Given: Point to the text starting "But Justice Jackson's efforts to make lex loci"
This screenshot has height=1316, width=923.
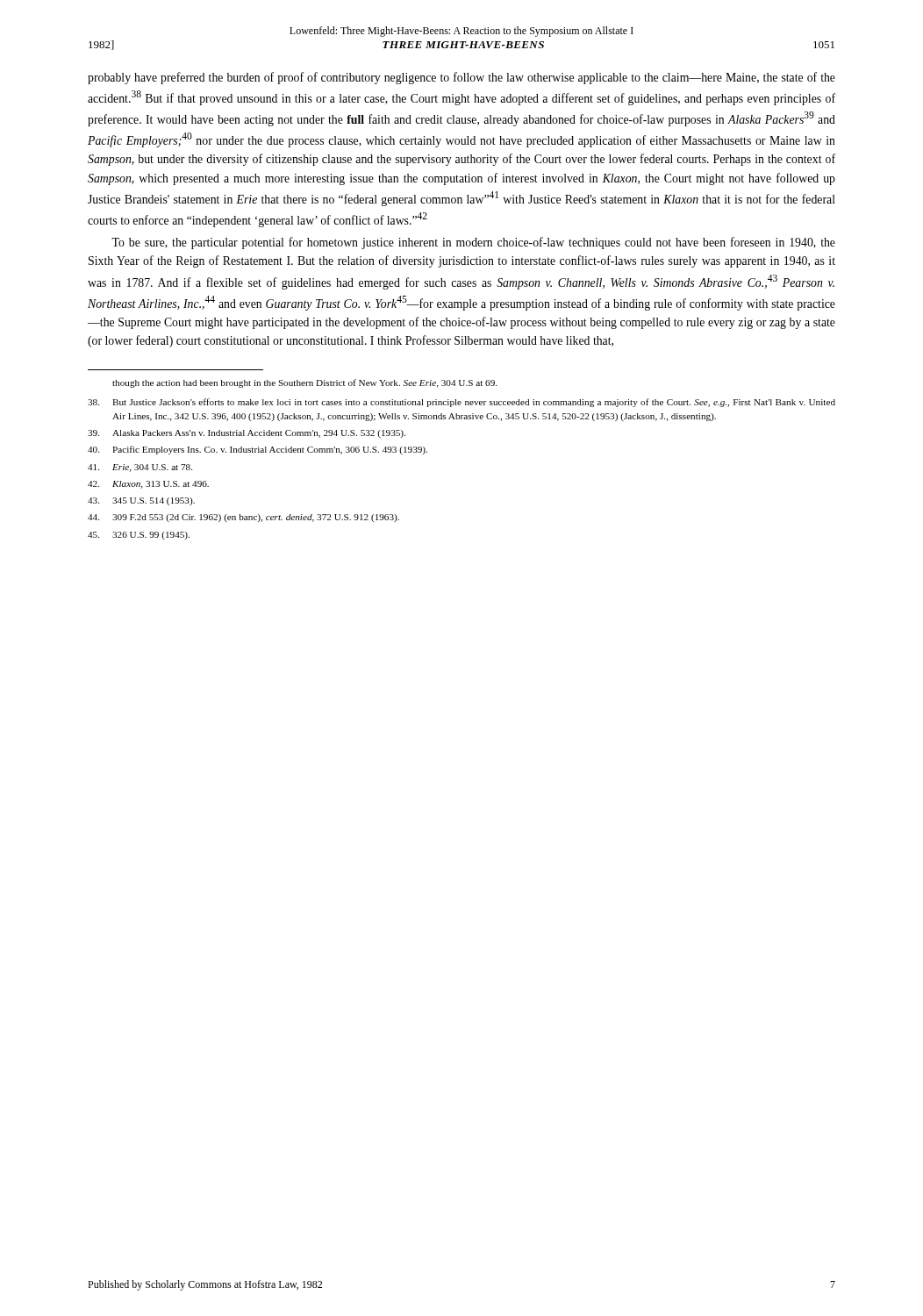Looking at the screenshot, I should tap(462, 409).
